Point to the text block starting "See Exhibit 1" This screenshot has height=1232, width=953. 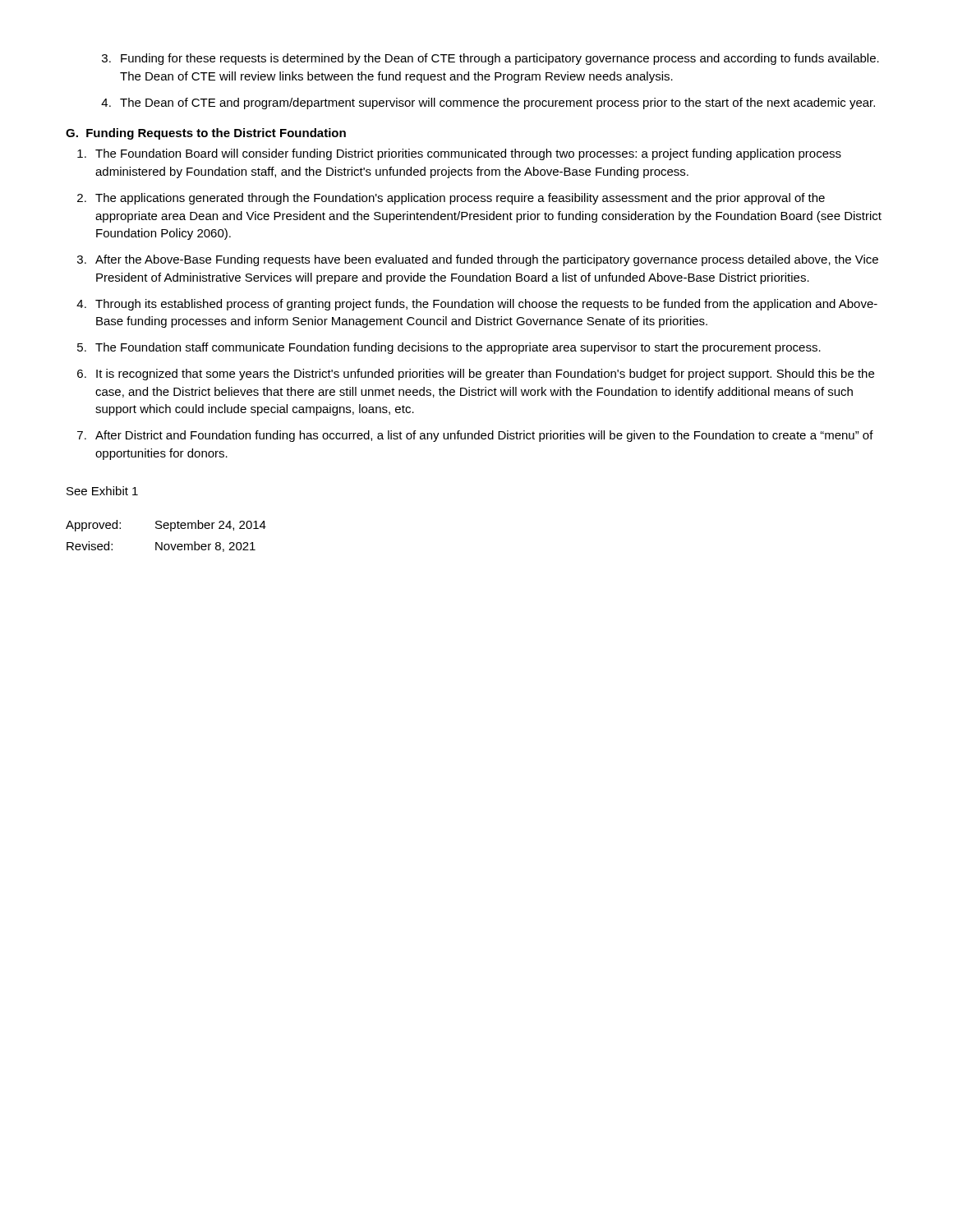click(x=102, y=490)
